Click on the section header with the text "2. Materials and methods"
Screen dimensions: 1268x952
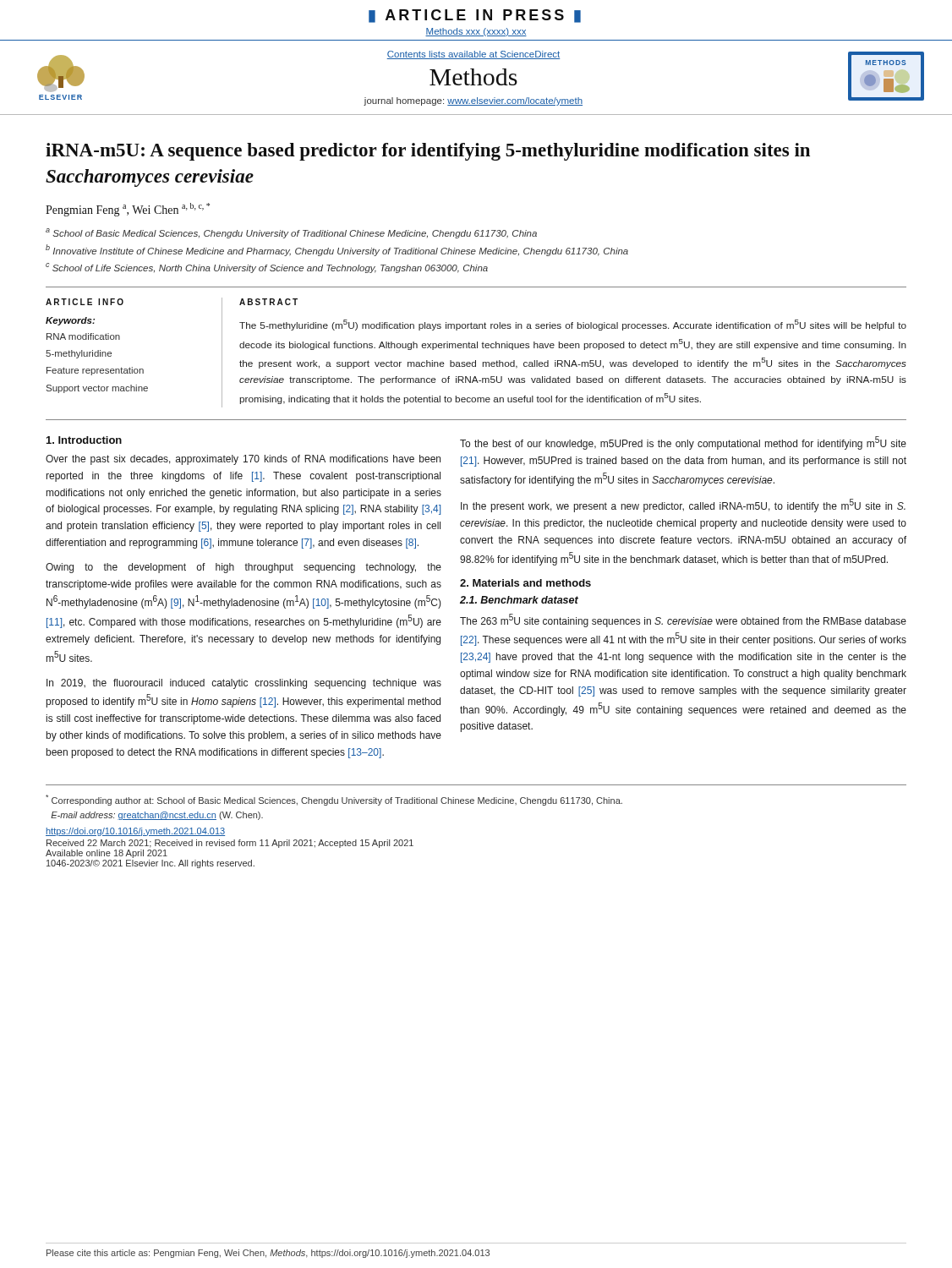tap(526, 583)
